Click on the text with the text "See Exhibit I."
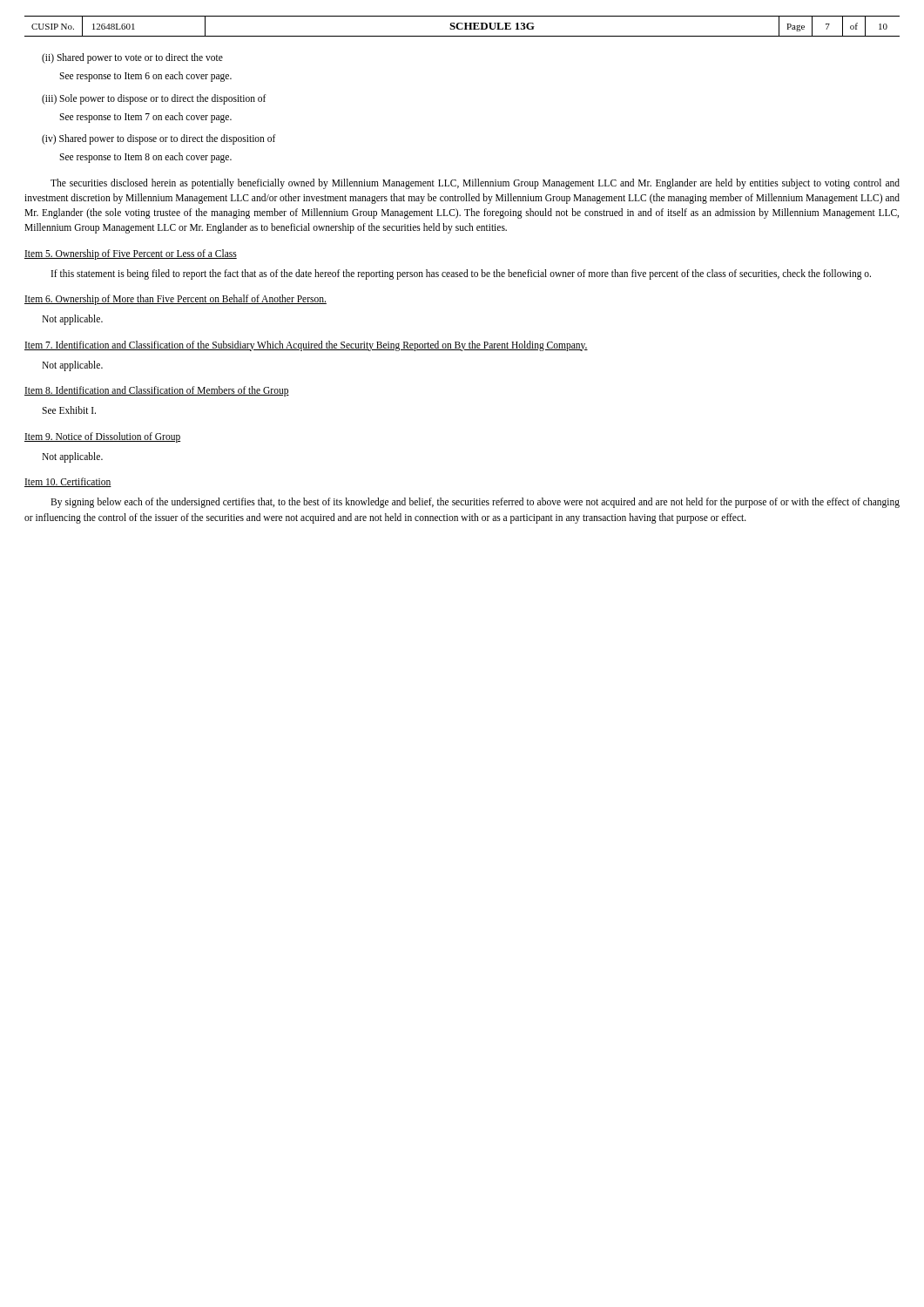This screenshot has height=1307, width=924. pos(69,411)
